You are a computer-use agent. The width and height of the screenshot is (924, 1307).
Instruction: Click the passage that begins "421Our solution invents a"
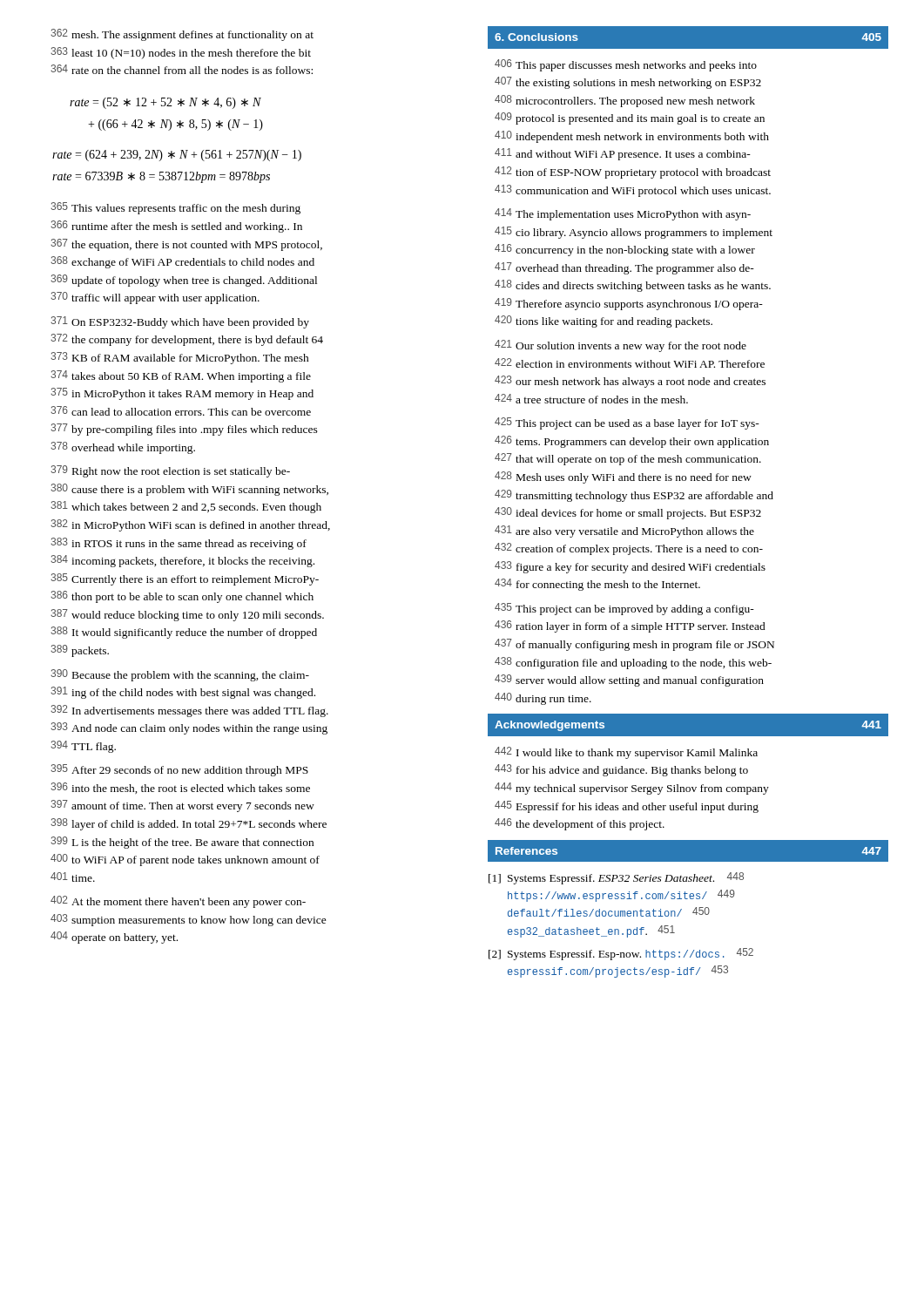pos(688,373)
